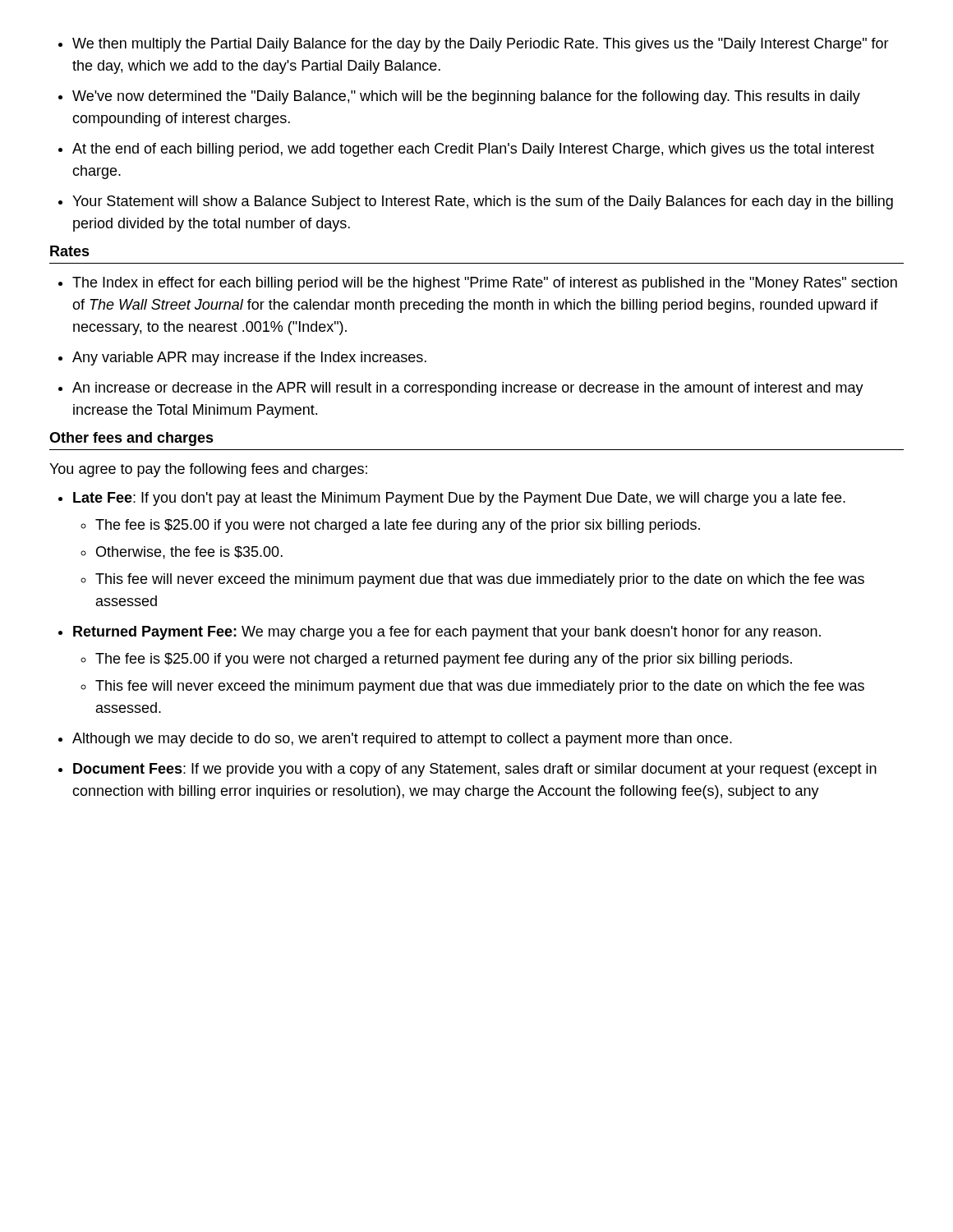Image resolution: width=953 pixels, height=1232 pixels.
Task: Locate the list item that reads "We then multiply the Partial Daily"
Action: tap(476, 55)
